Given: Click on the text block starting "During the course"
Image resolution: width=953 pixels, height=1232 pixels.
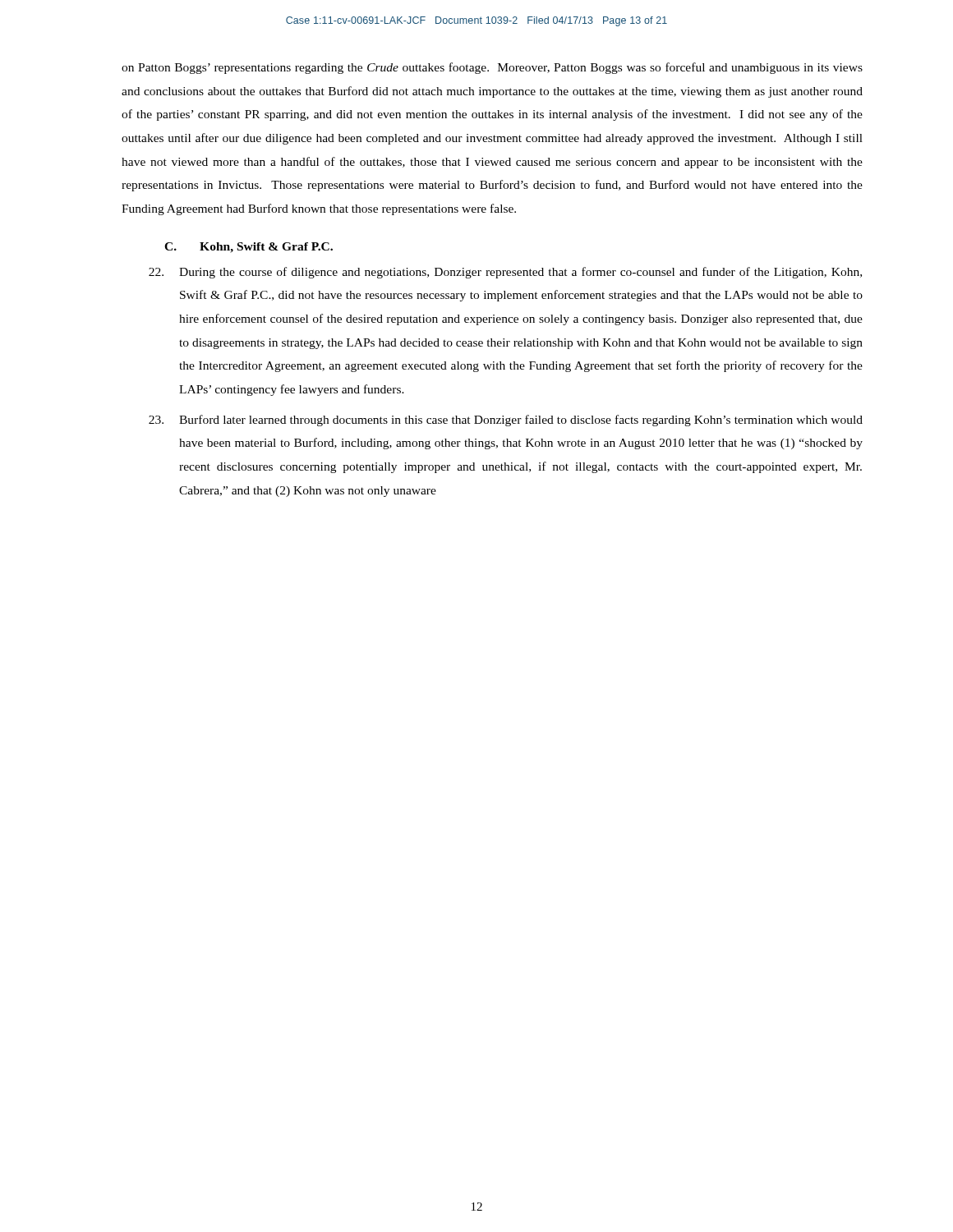Looking at the screenshot, I should click(x=492, y=331).
